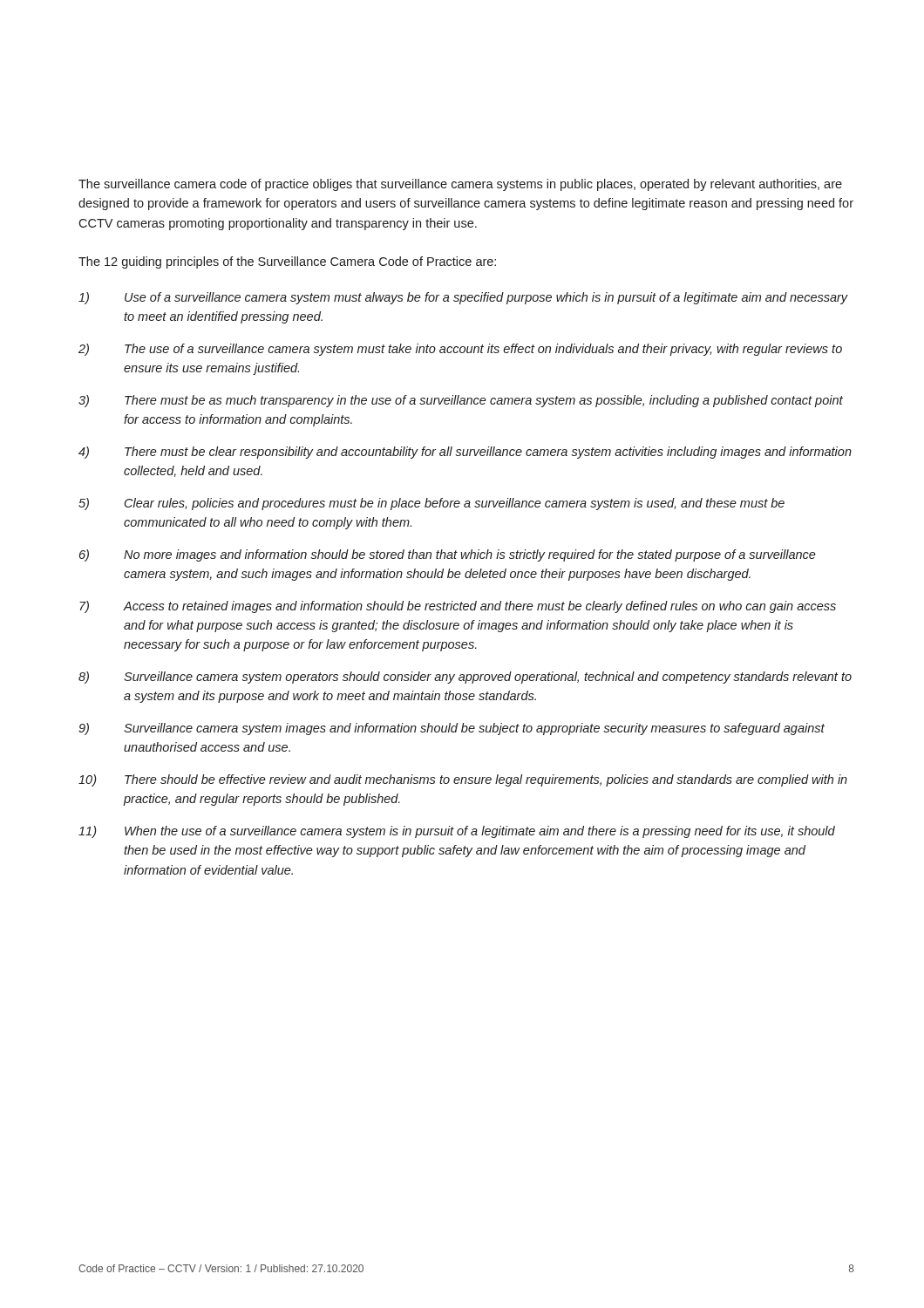Click on the element starting "1) Use of"

[466, 307]
